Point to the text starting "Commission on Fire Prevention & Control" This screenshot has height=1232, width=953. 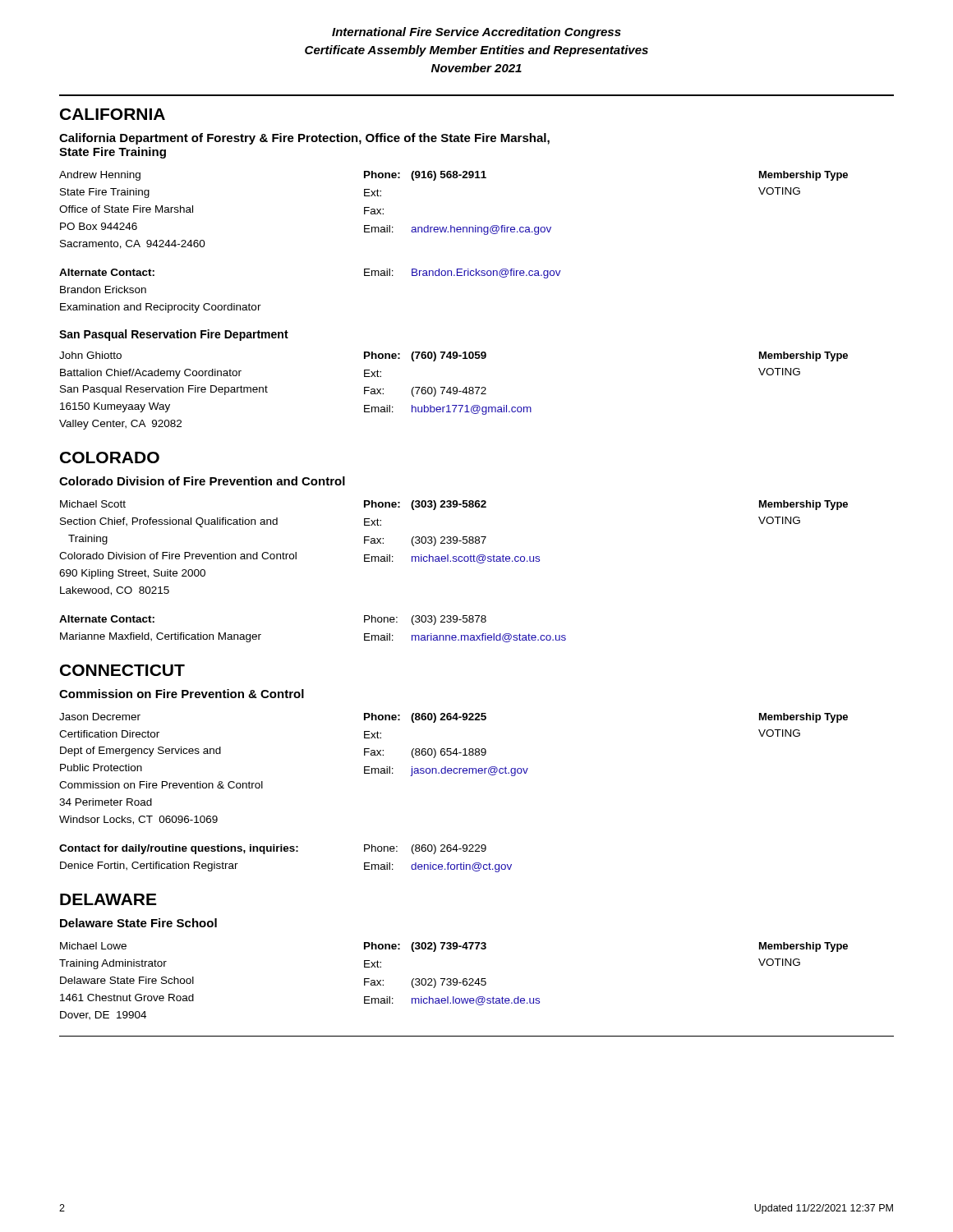tap(182, 694)
